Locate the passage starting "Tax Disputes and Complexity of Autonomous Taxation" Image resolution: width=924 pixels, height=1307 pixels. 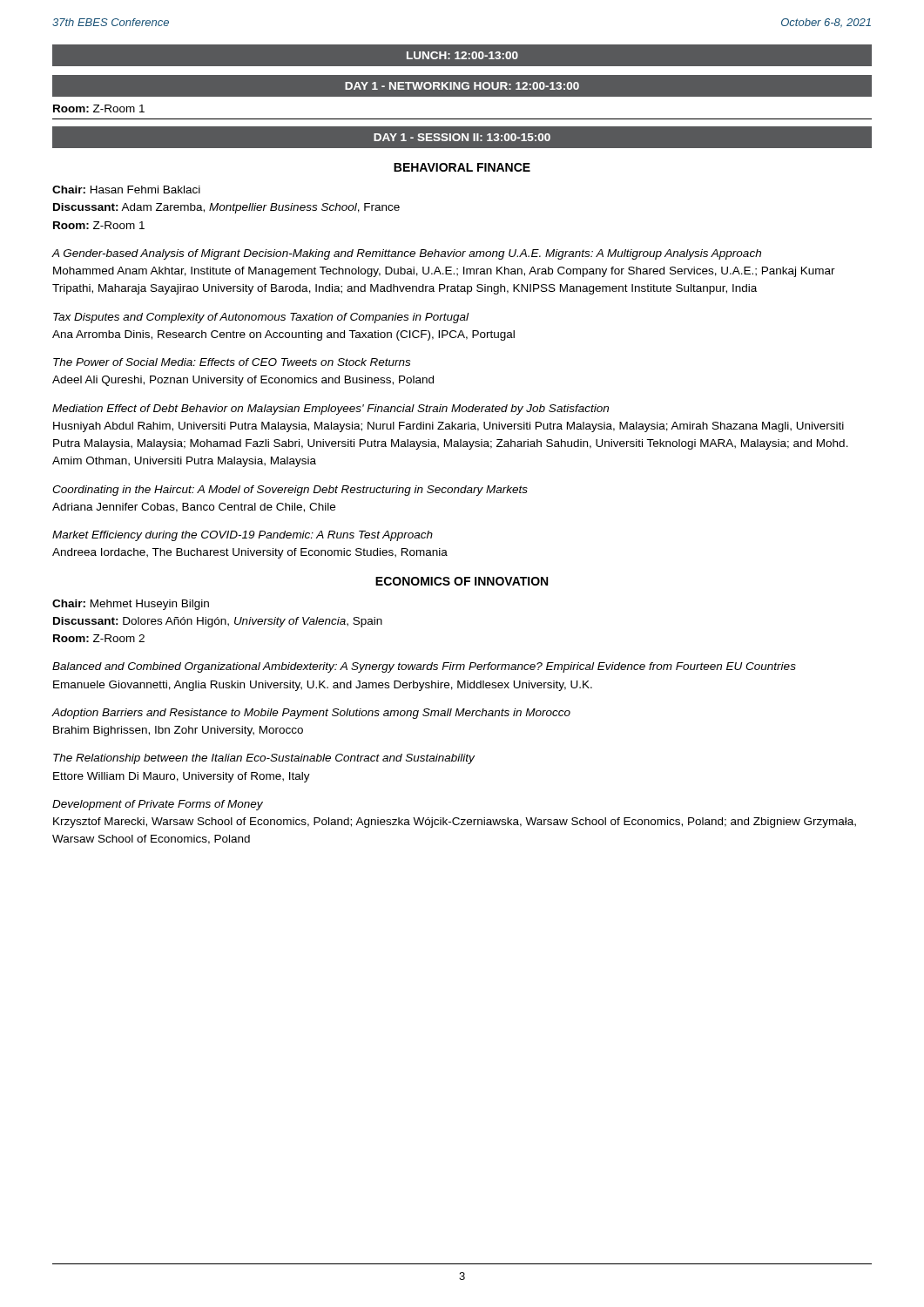click(462, 326)
